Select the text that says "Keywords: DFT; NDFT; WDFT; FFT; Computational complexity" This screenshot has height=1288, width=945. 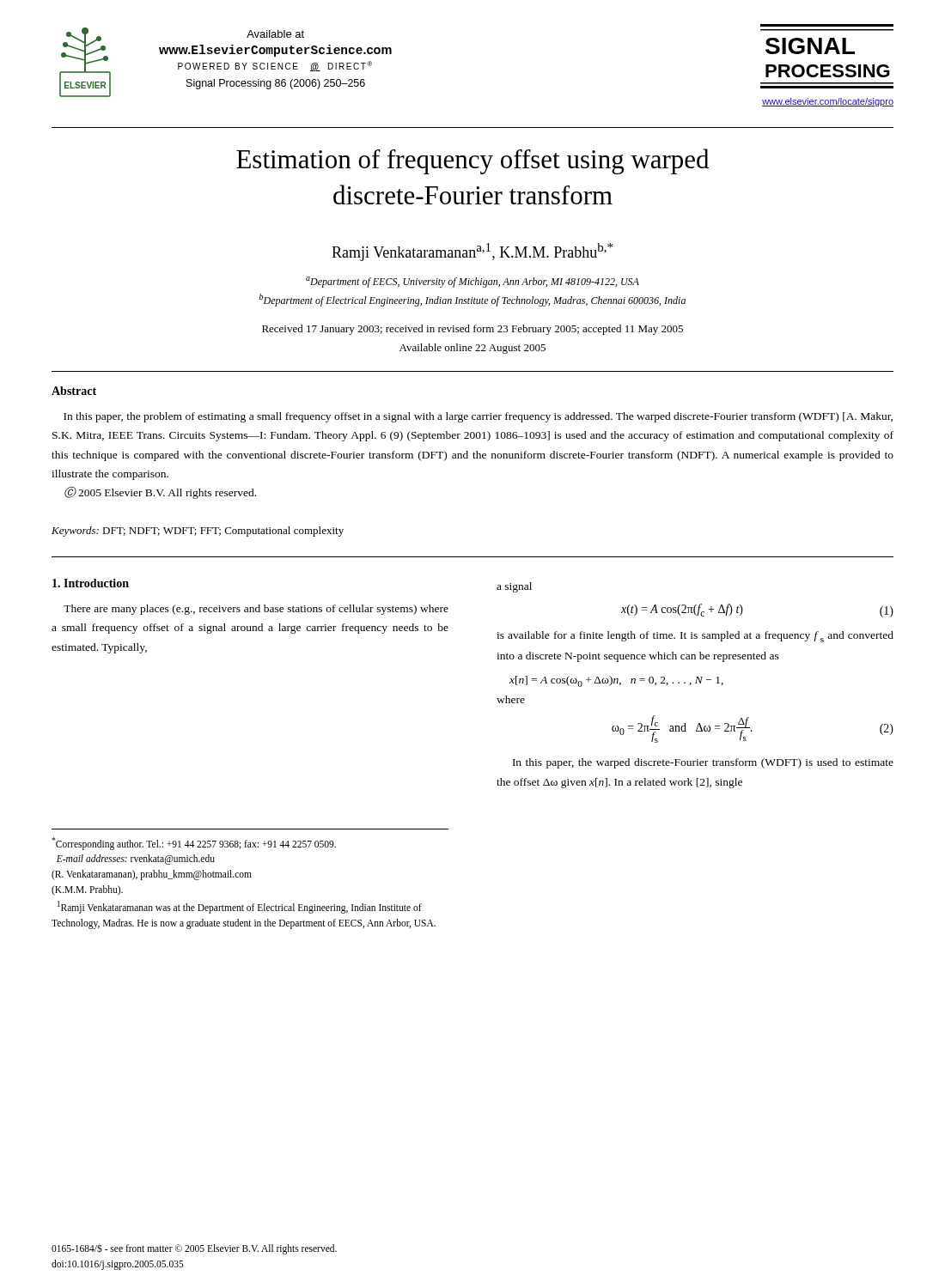click(198, 530)
